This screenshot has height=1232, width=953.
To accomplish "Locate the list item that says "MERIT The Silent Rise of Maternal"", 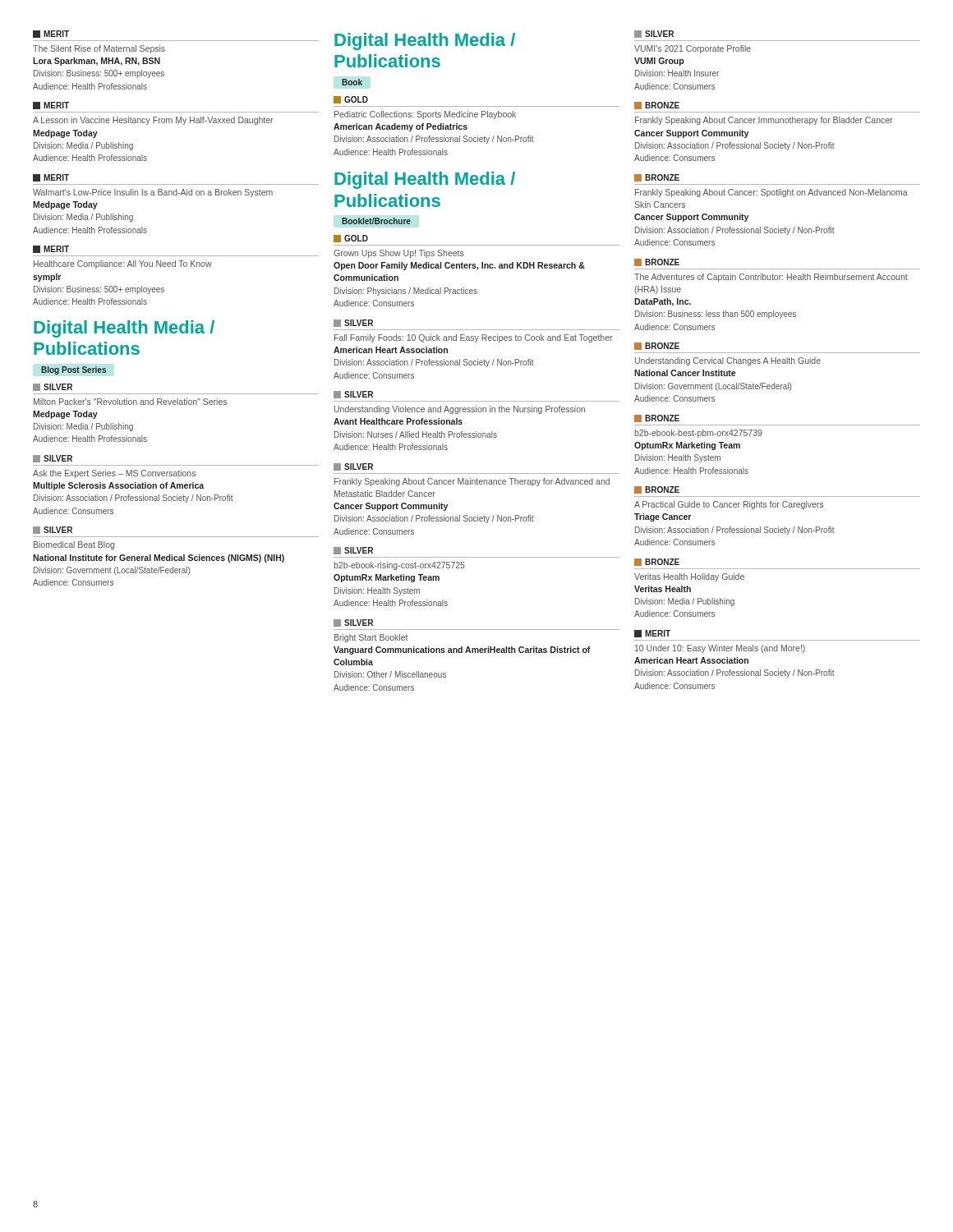I will [x=51, y=34].
